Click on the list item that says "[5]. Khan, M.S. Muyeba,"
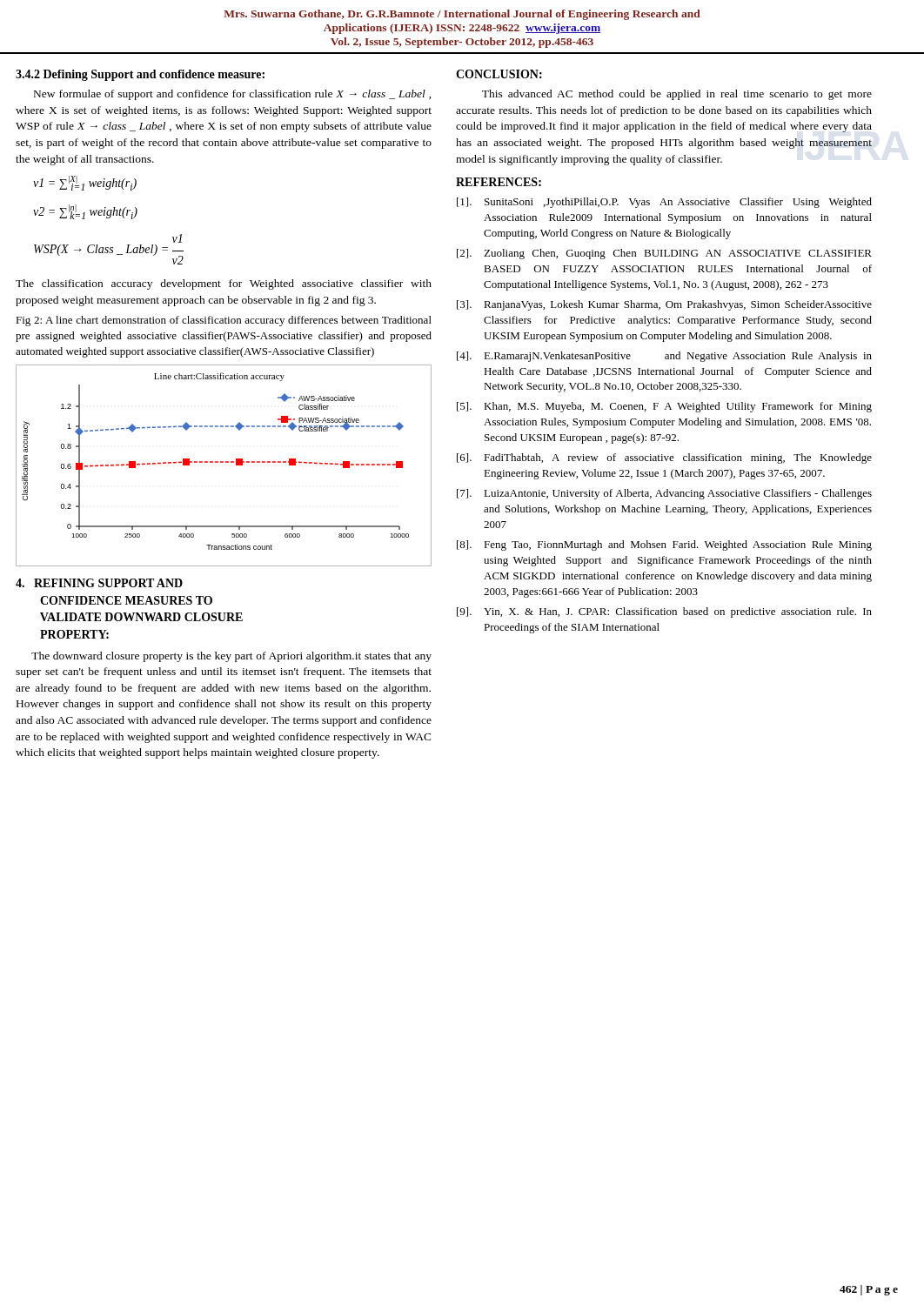The width and height of the screenshot is (924, 1305). 664,422
